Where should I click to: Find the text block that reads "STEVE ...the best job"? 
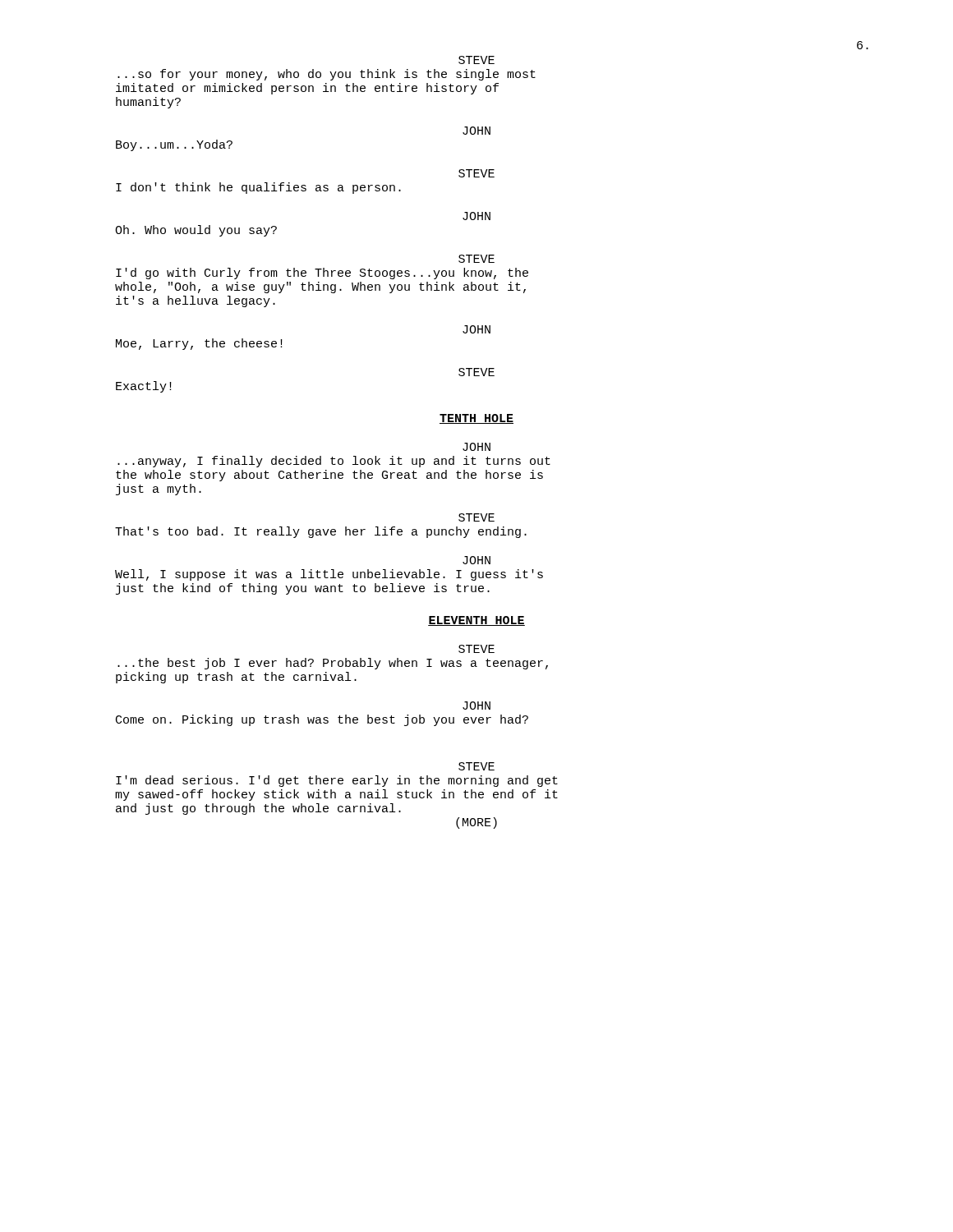point(476,664)
